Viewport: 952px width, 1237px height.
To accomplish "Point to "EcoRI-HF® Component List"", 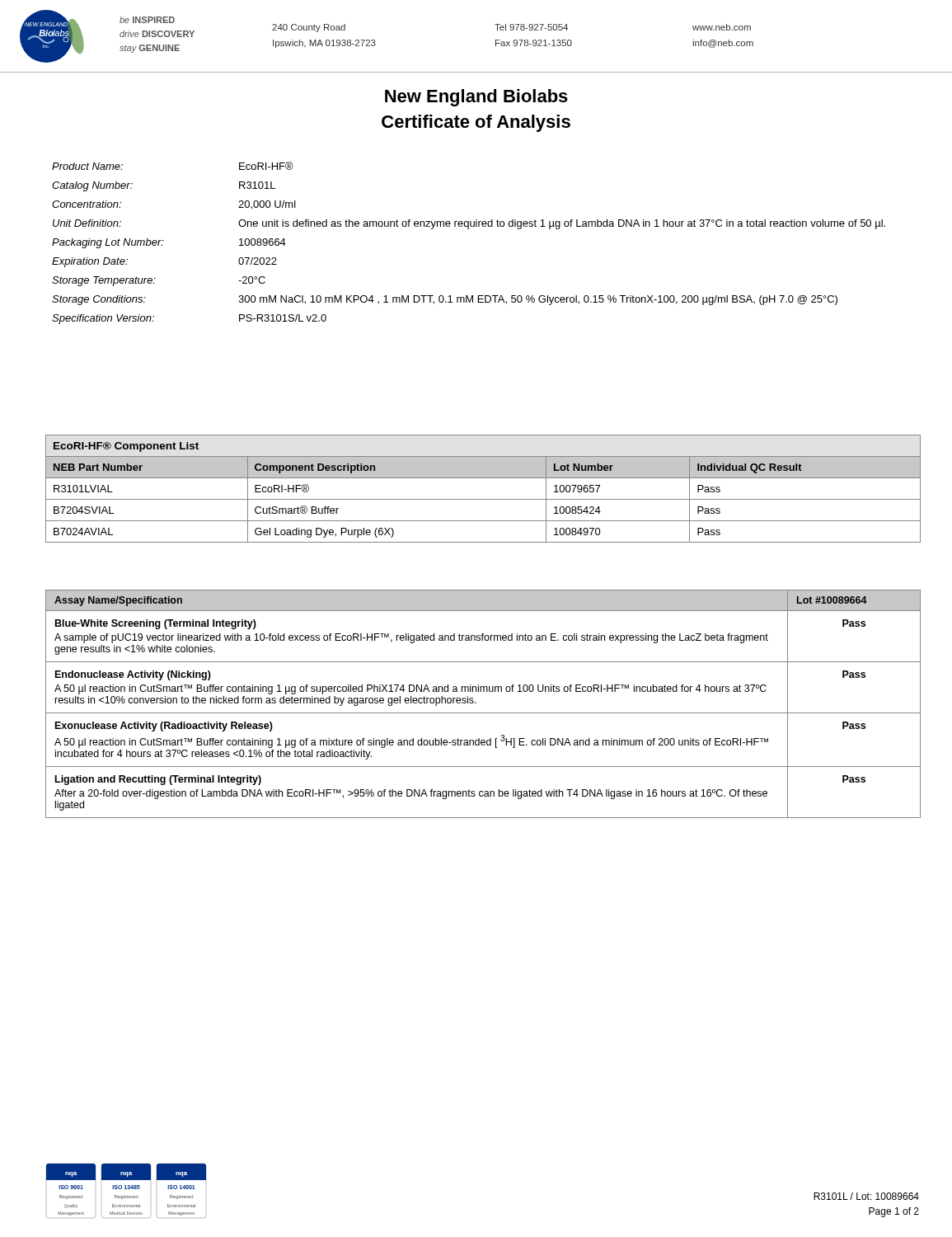I will pyautogui.click(x=126, y=446).
